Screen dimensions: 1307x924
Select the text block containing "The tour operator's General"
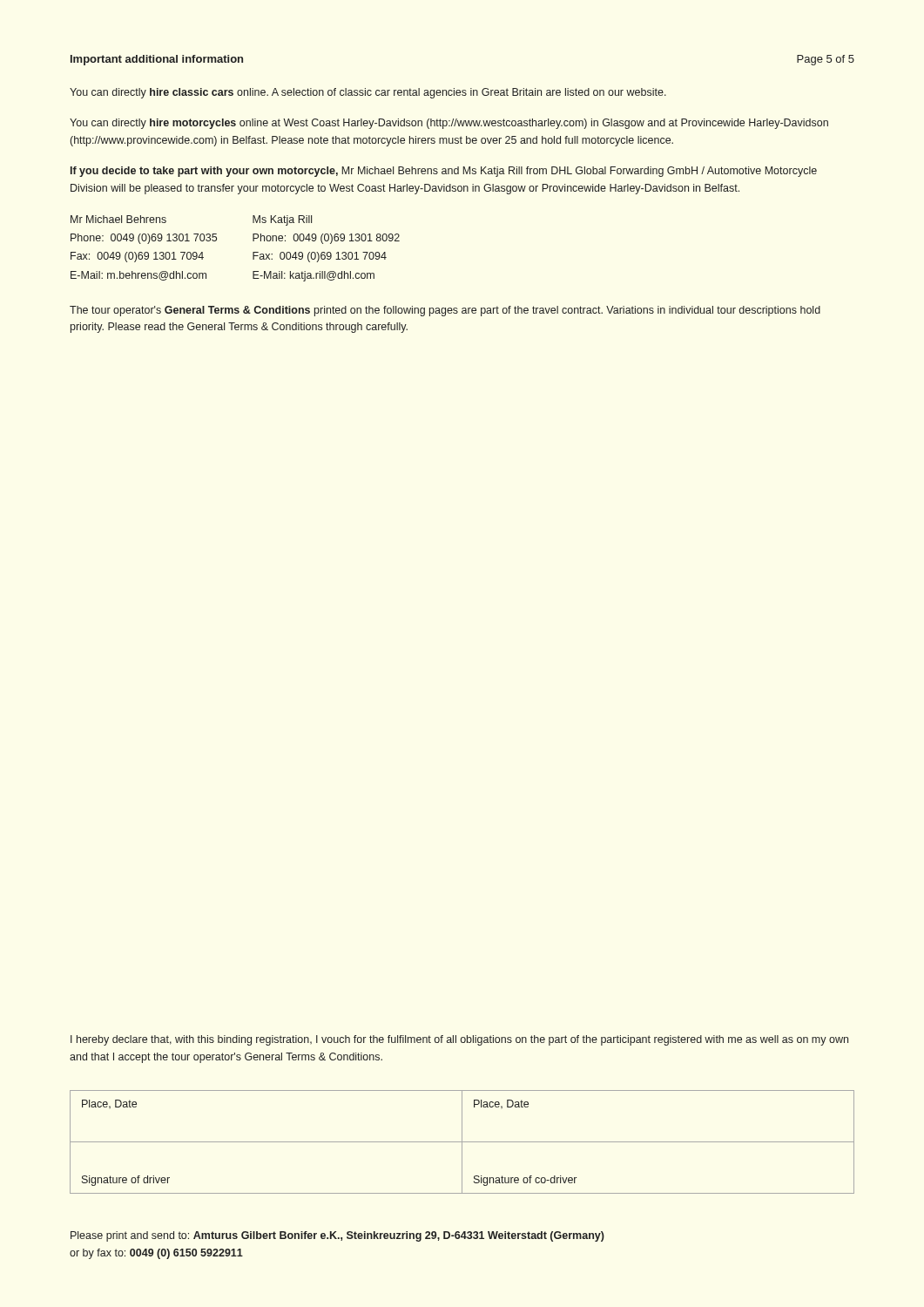[445, 319]
